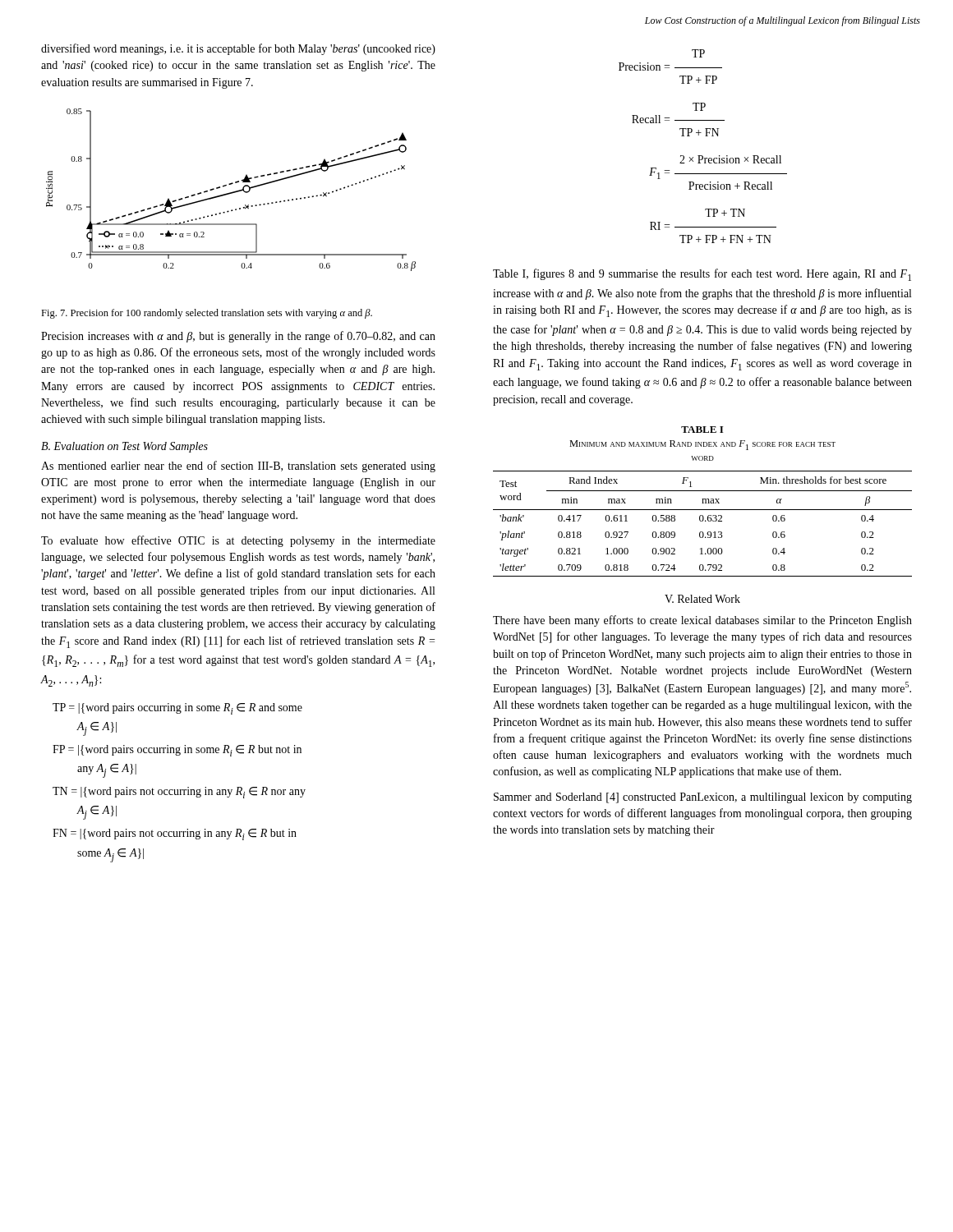Viewport: 953px width, 1232px height.
Task: Click the passage that begins "As mentioned earlier near the end of"
Action: pos(238,491)
